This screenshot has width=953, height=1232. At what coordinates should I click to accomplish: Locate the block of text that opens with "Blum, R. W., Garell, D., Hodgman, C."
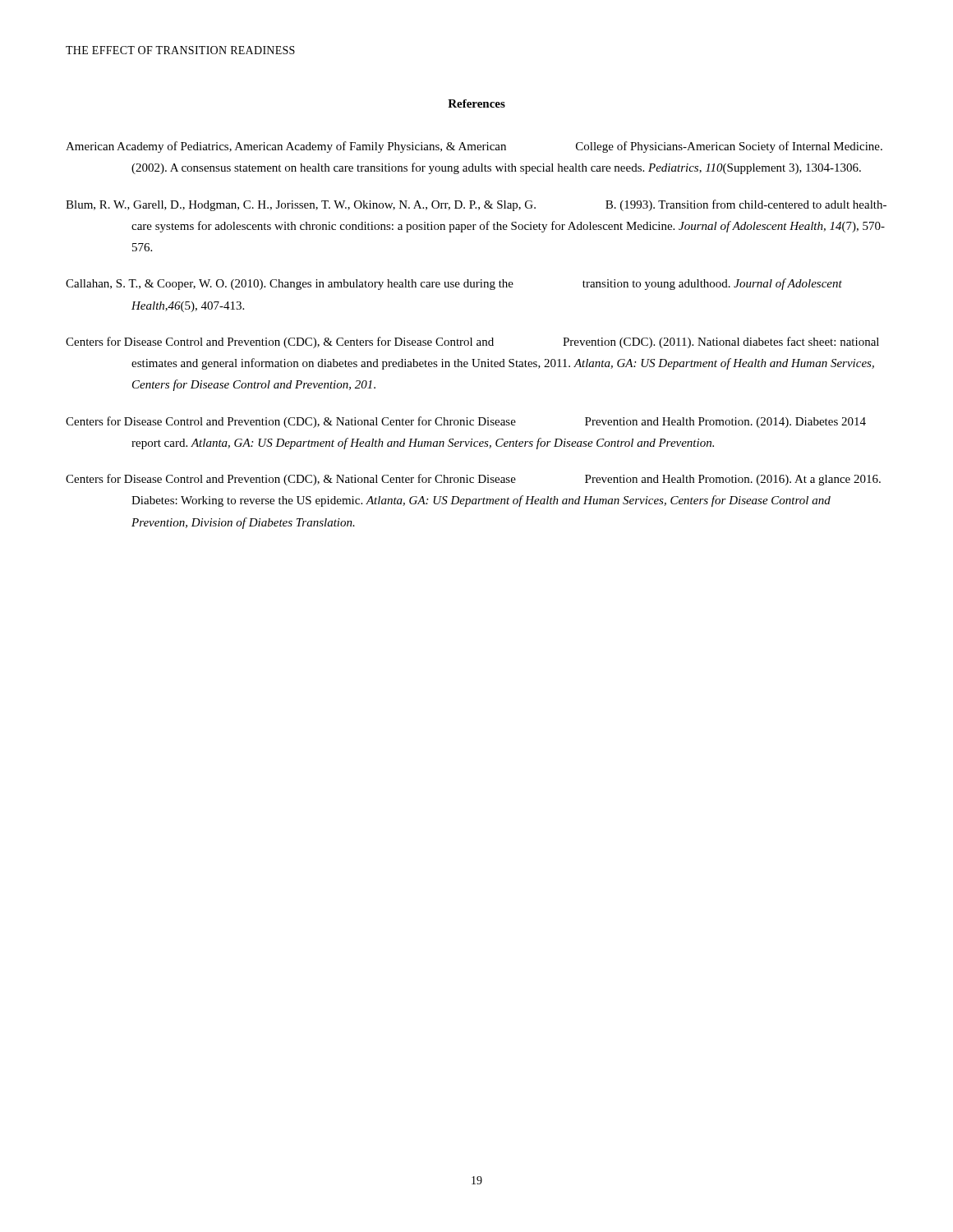coord(476,226)
